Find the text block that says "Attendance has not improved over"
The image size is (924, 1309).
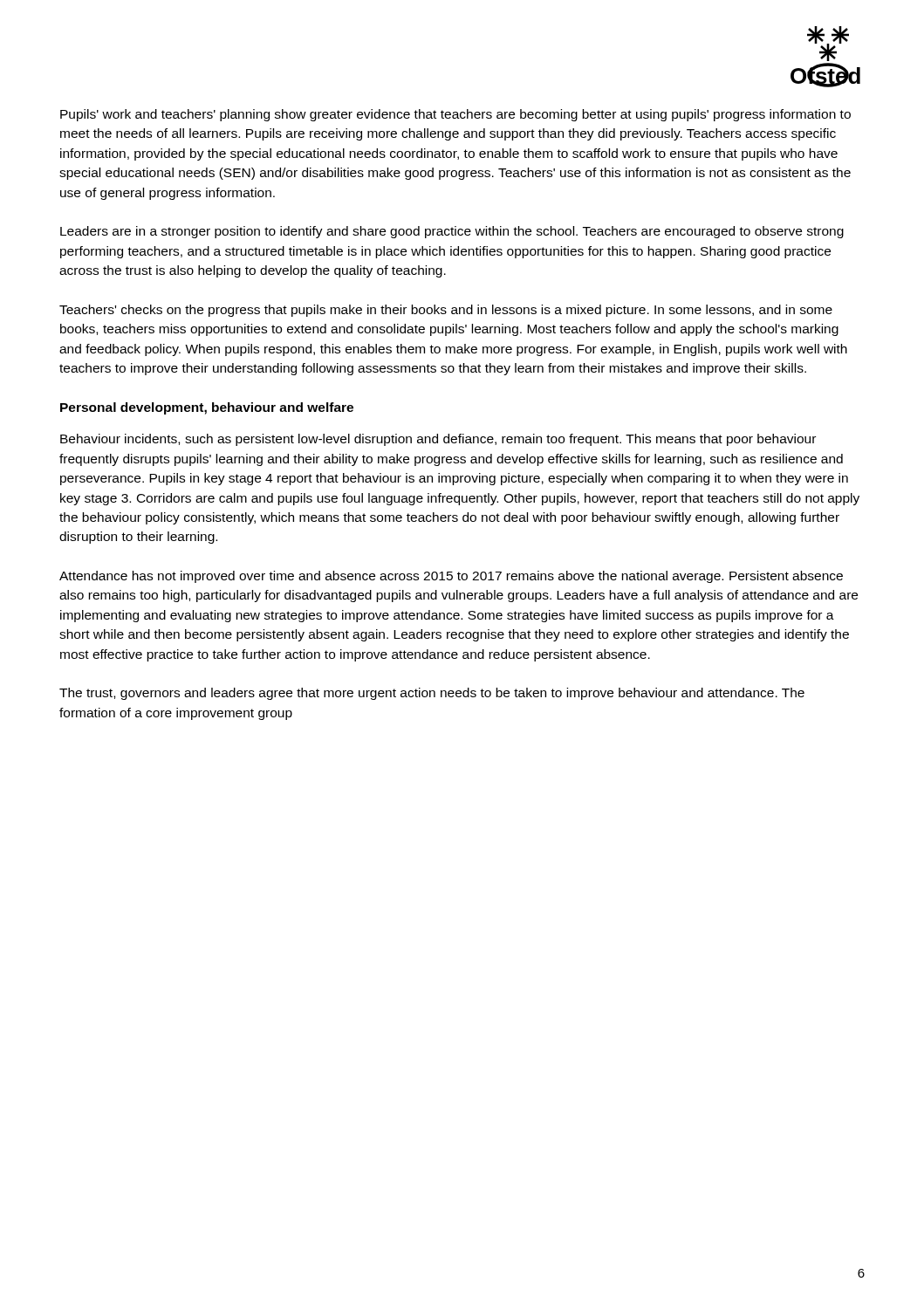pos(459,615)
